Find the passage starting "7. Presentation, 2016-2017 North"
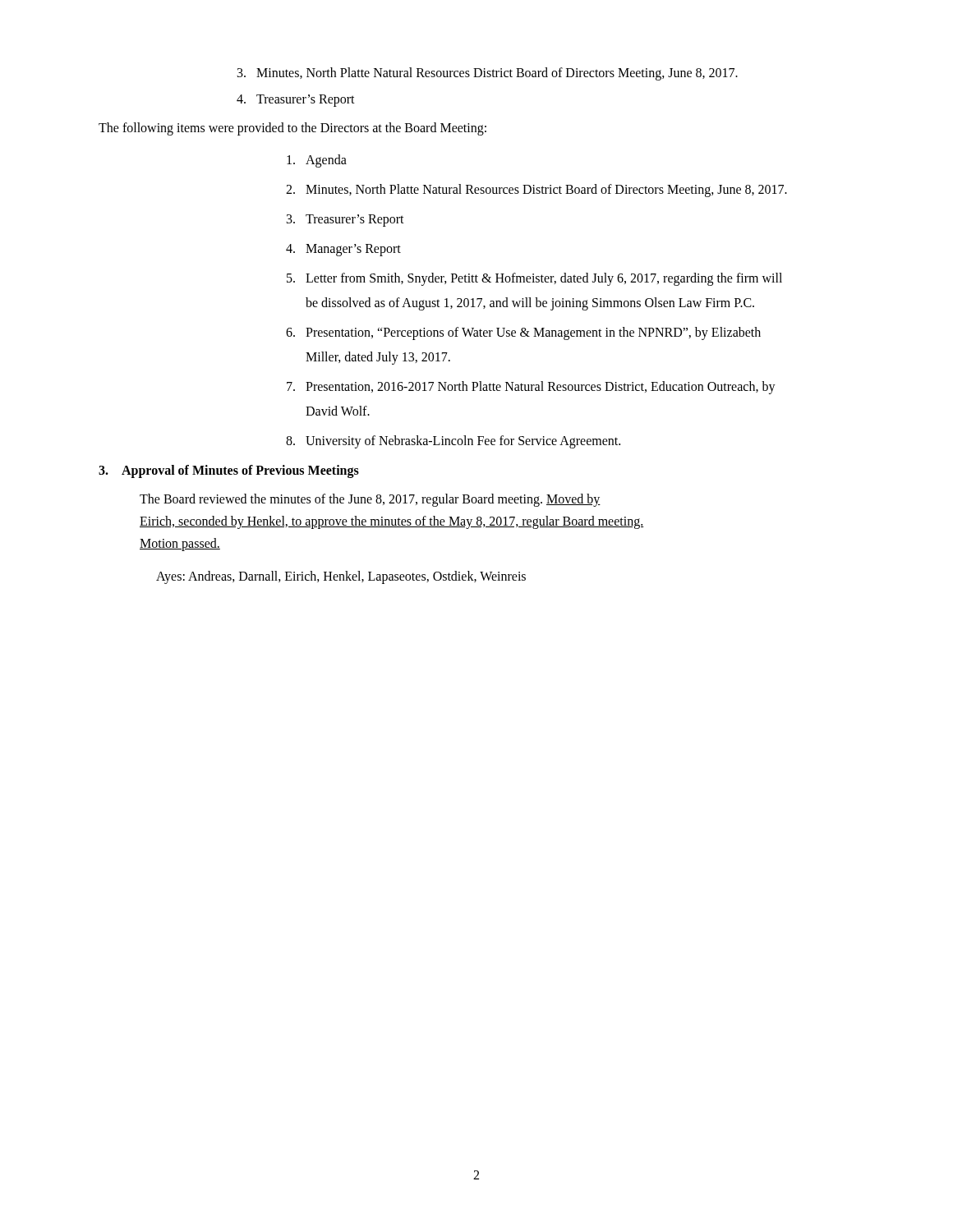 [x=511, y=399]
